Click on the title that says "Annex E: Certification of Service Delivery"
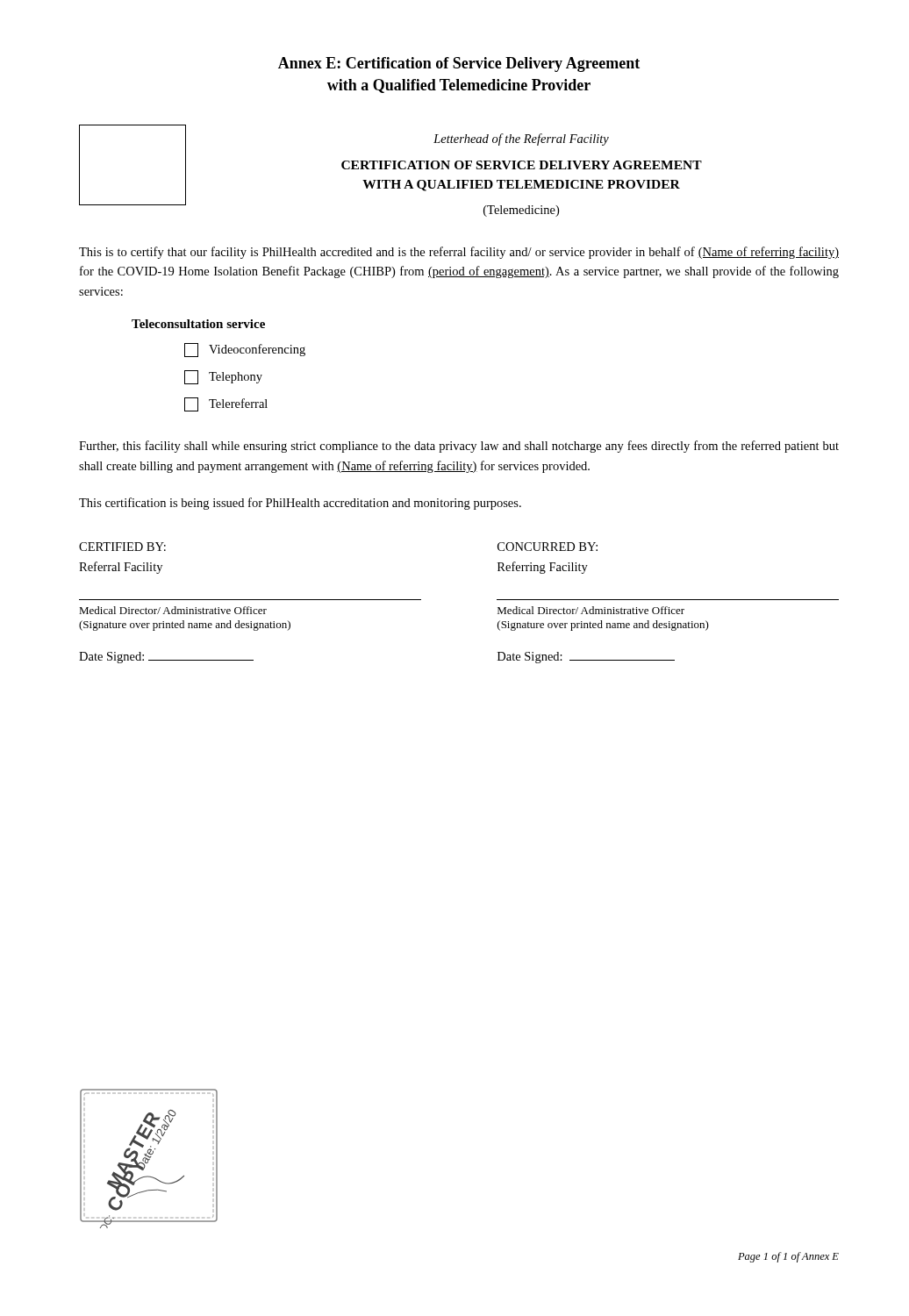 (x=459, y=74)
